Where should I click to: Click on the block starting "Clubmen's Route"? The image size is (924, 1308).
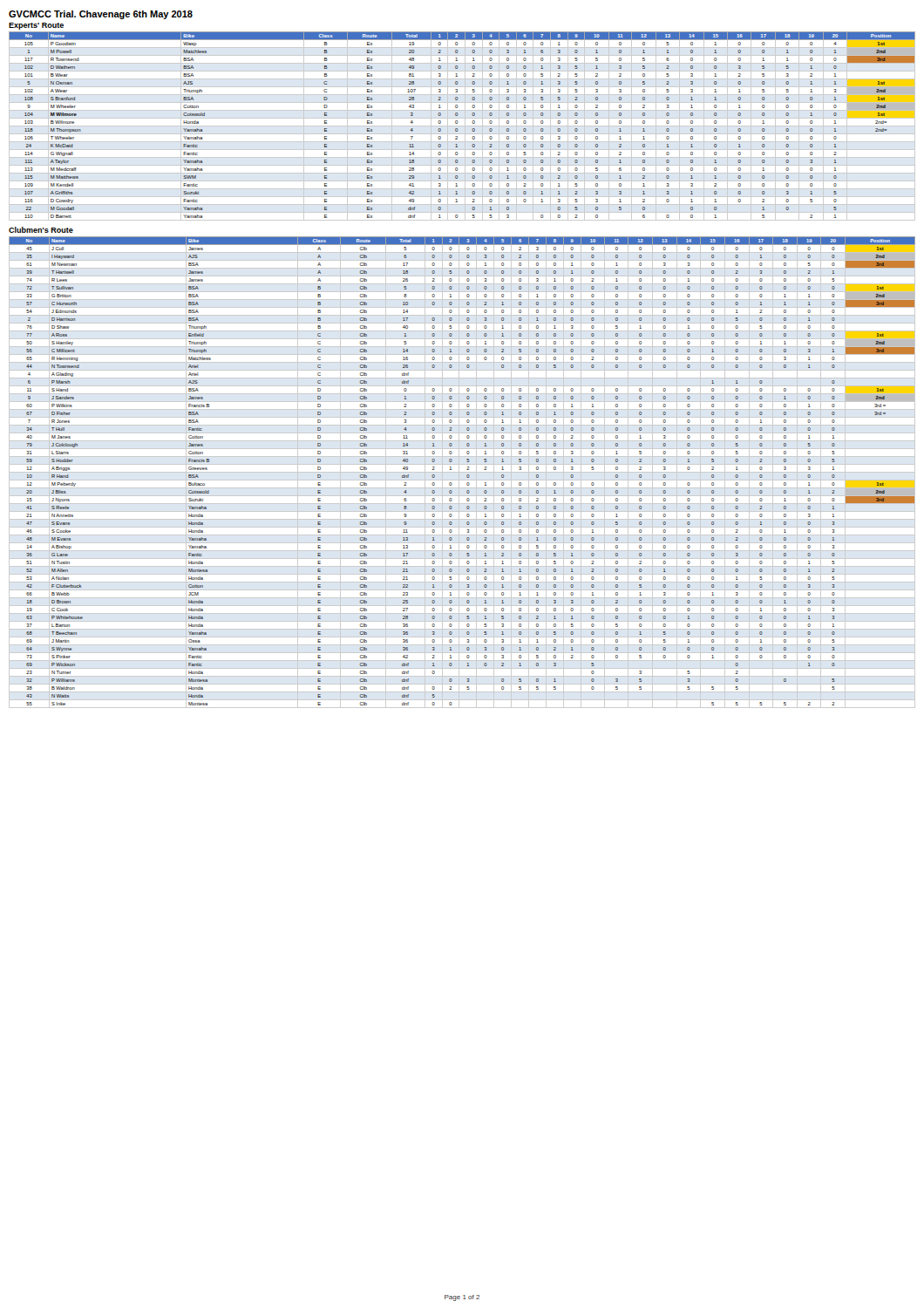pyautogui.click(x=41, y=230)
